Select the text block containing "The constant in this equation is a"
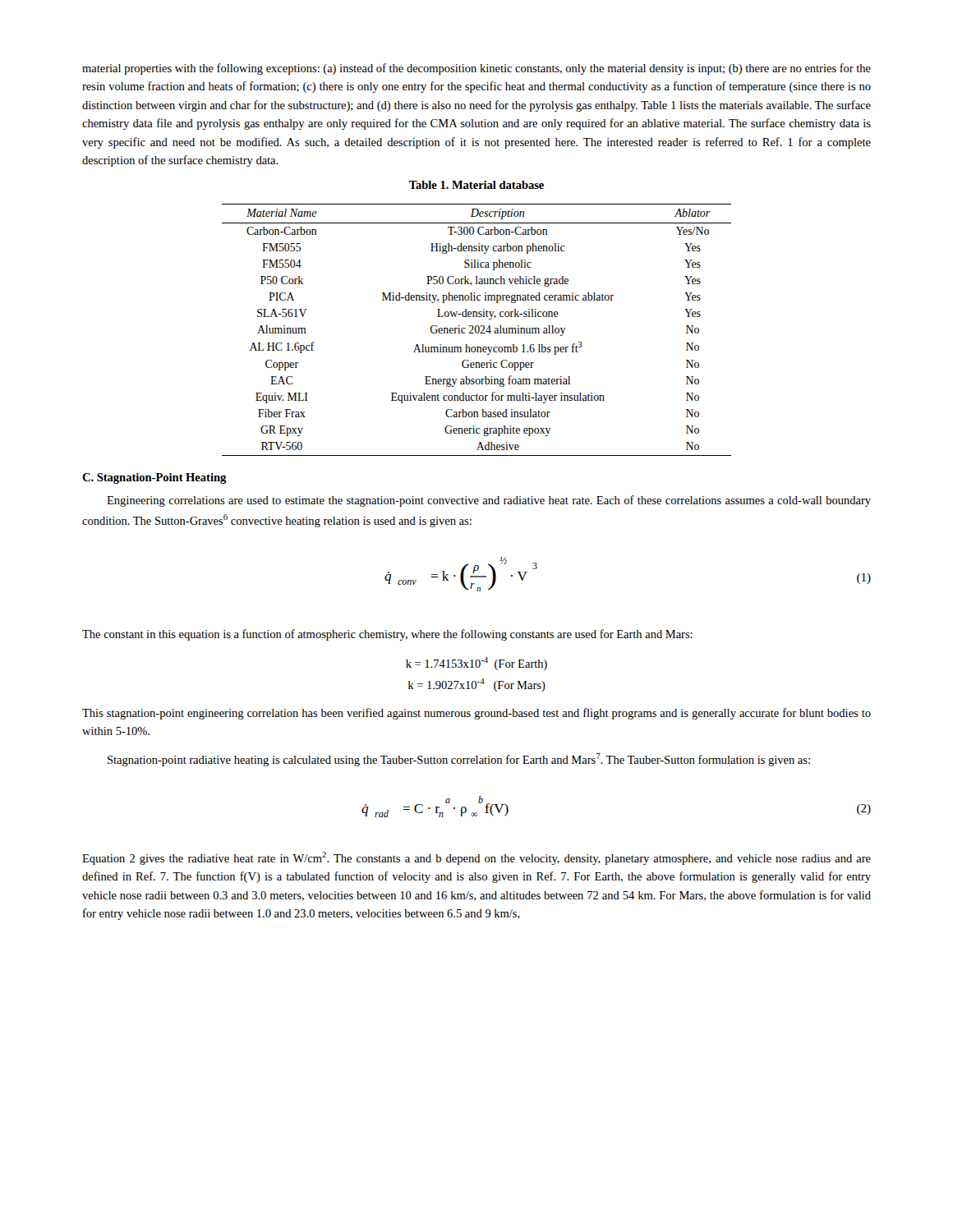This screenshot has width=953, height=1232. (x=388, y=634)
